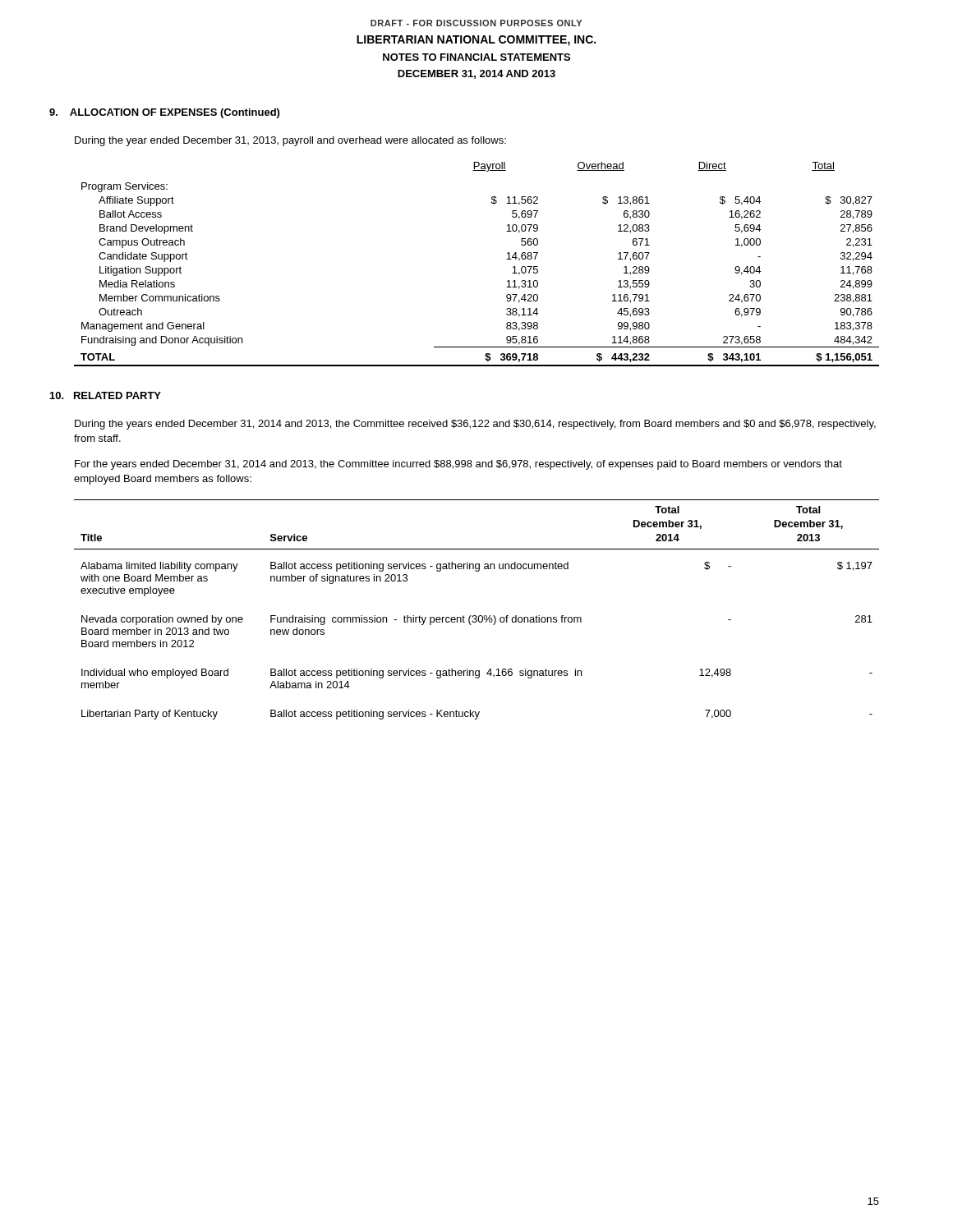Viewport: 953px width, 1232px height.
Task: Select the section header that says "NOTES TO FINANCIAL STATEMENTSDECEMBER 31,"
Action: point(476,65)
